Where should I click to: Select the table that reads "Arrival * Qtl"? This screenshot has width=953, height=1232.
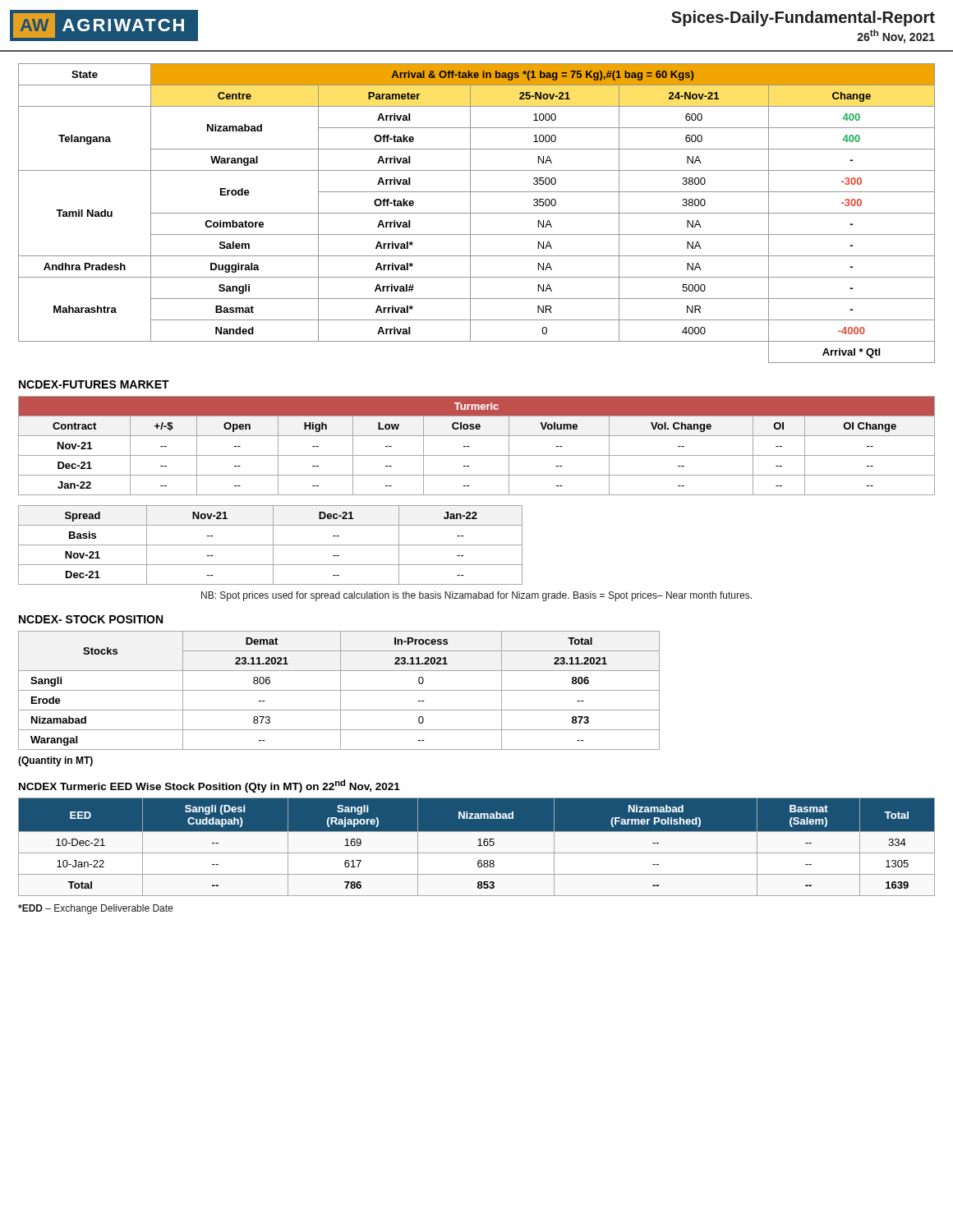pyautogui.click(x=476, y=213)
